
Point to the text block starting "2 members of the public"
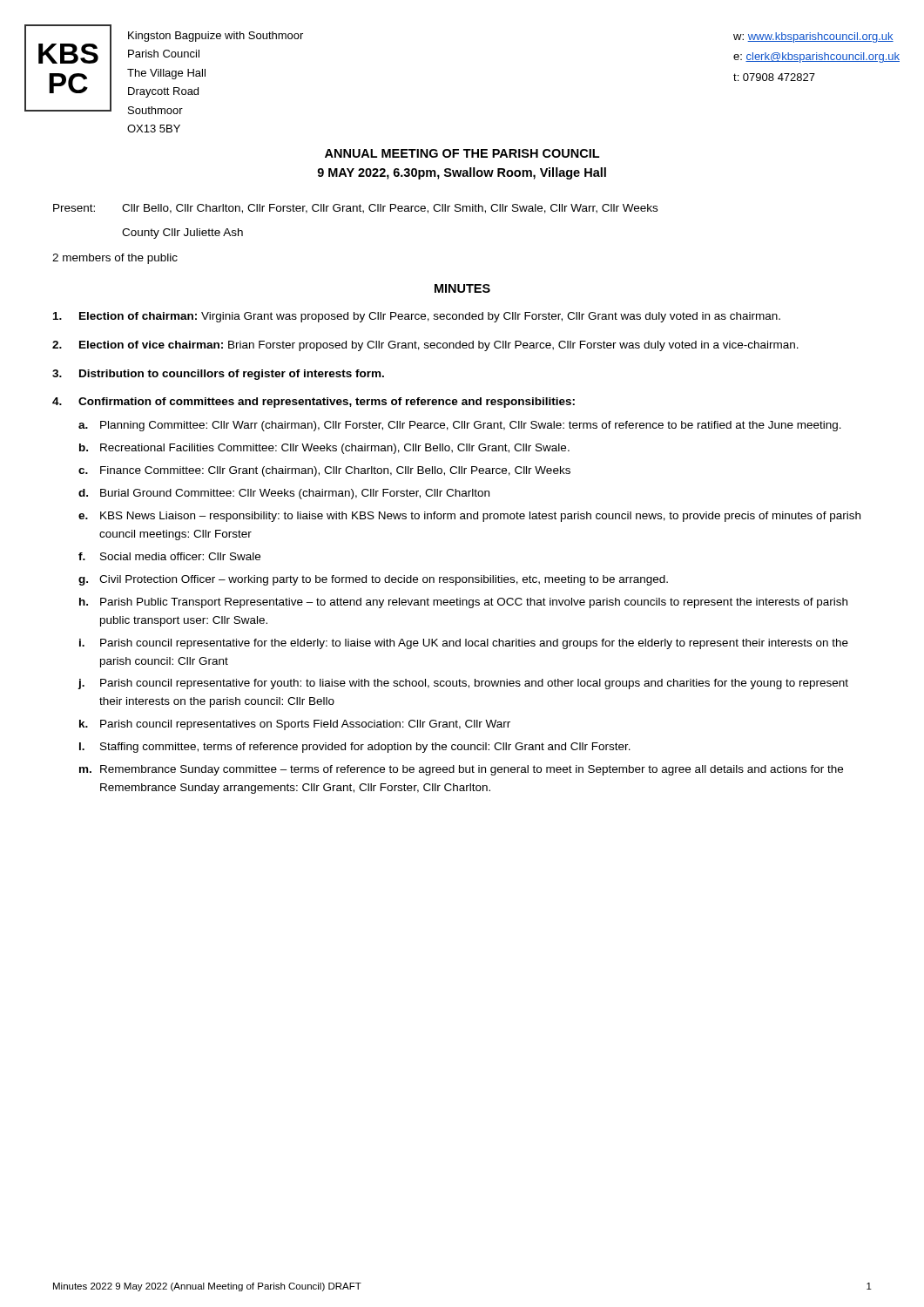[115, 258]
